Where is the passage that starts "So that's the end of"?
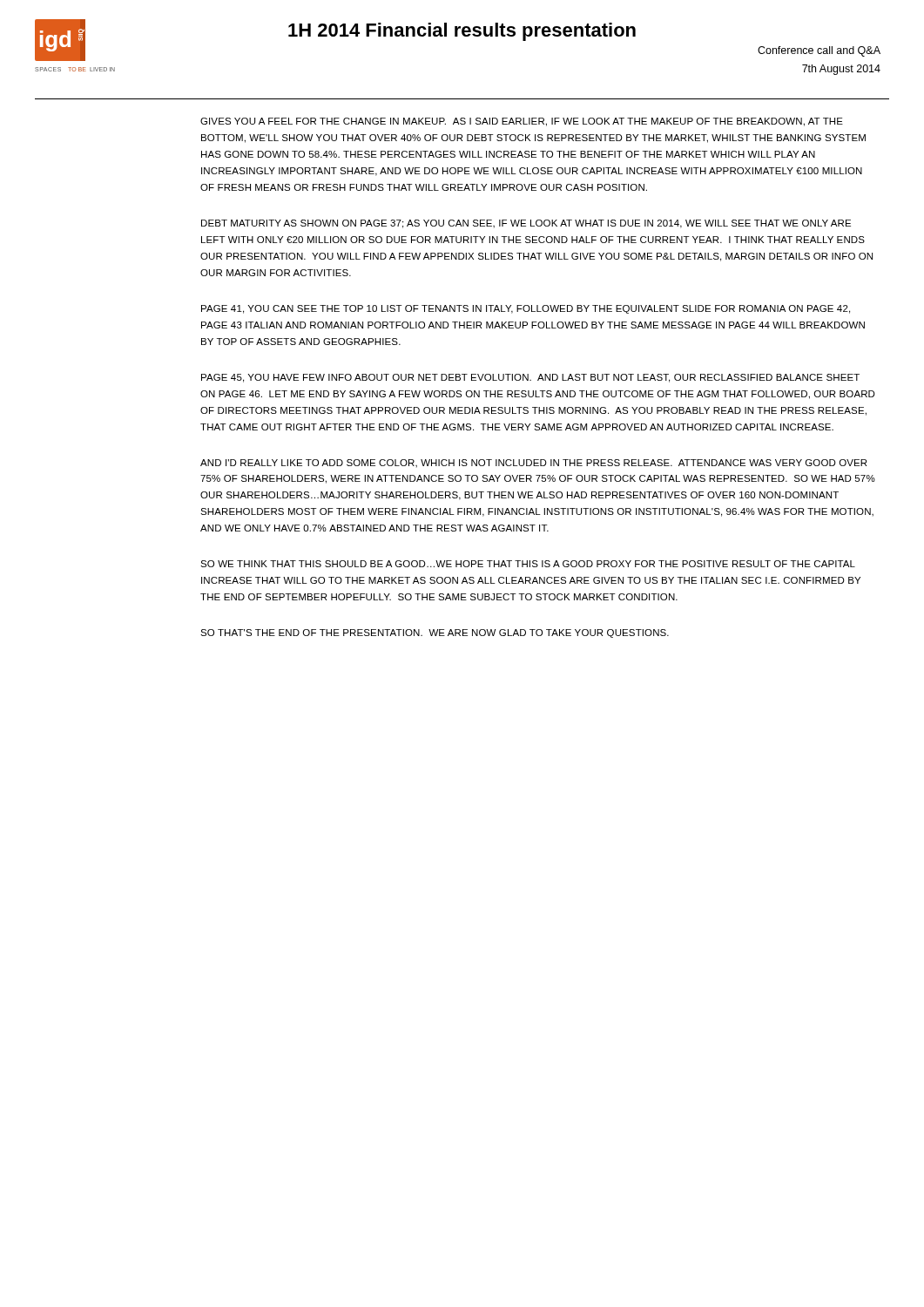 coord(435,633)
